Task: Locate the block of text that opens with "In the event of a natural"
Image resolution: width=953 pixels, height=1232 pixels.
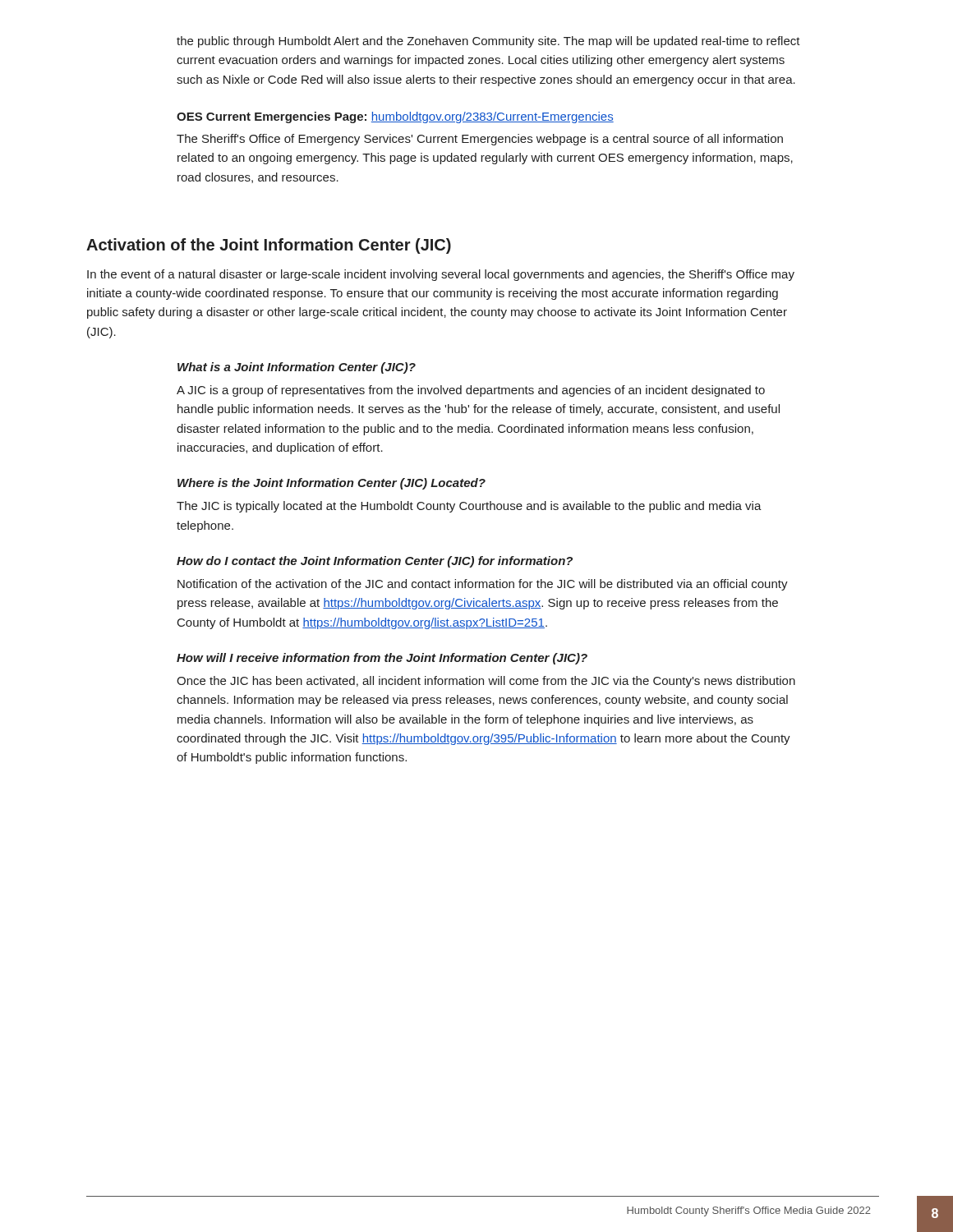Action: pos(444,302)
